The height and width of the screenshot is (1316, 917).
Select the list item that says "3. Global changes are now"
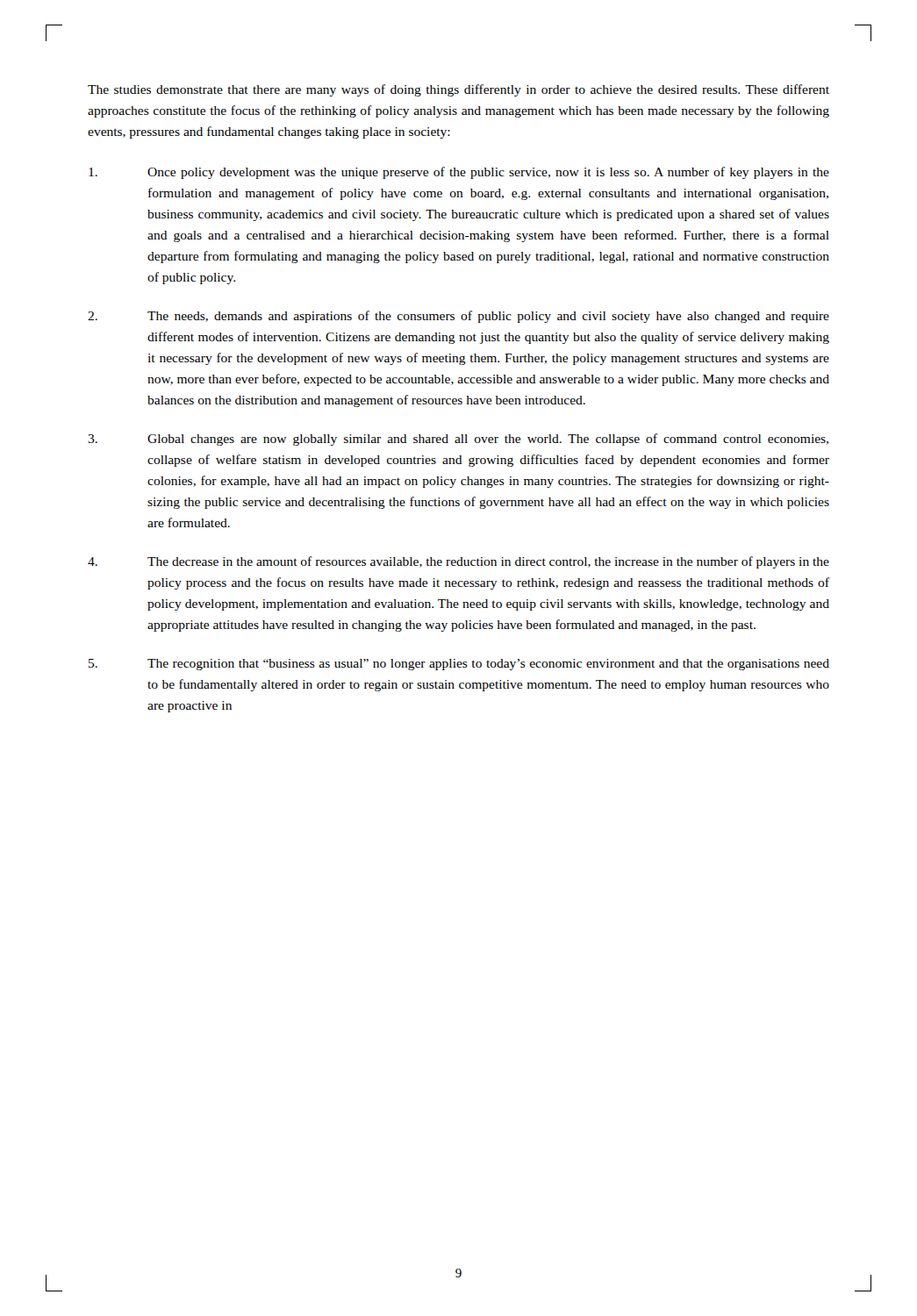[458, 481]
